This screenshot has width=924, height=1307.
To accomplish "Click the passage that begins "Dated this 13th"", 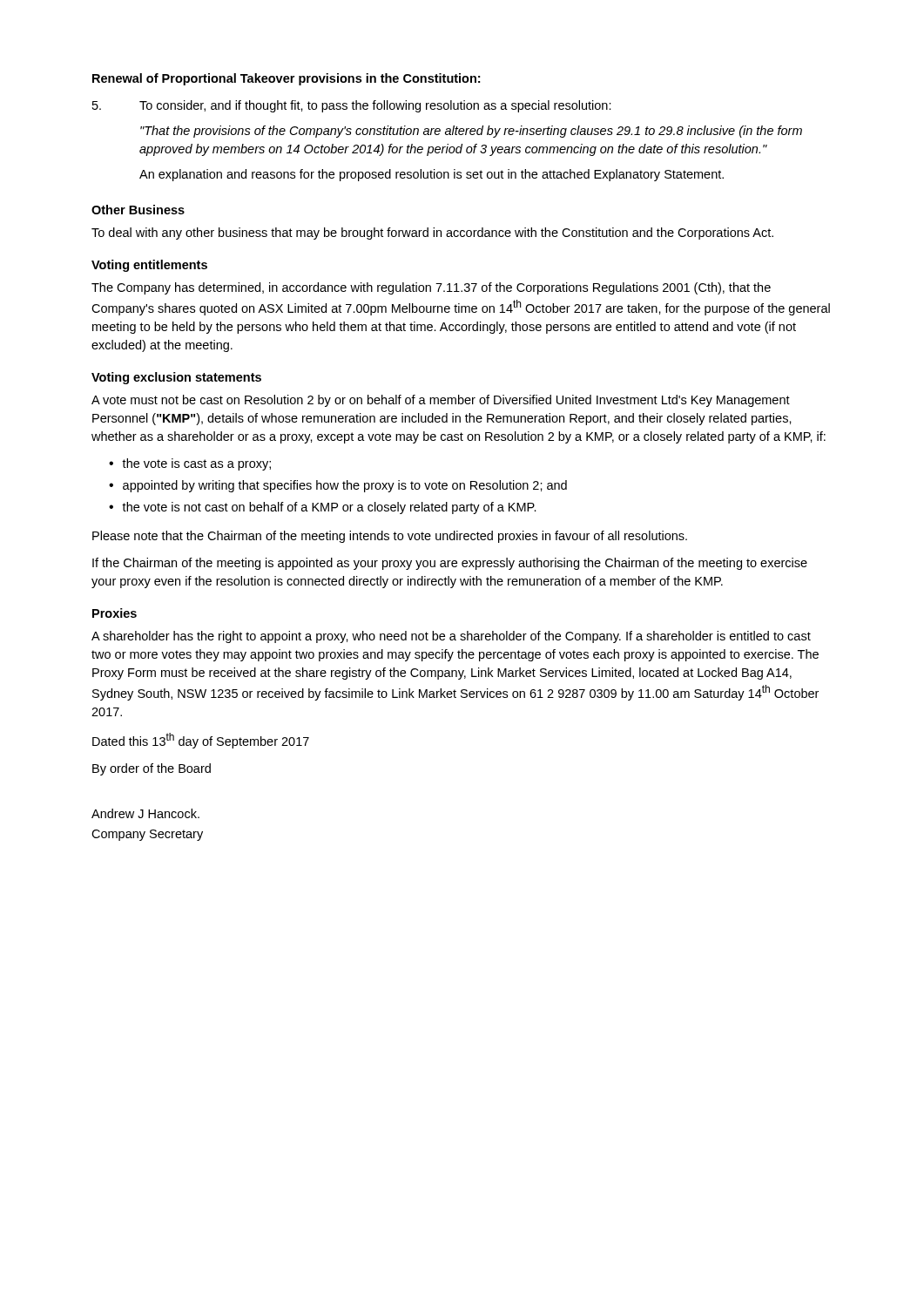I will click(x=201, y=741).
